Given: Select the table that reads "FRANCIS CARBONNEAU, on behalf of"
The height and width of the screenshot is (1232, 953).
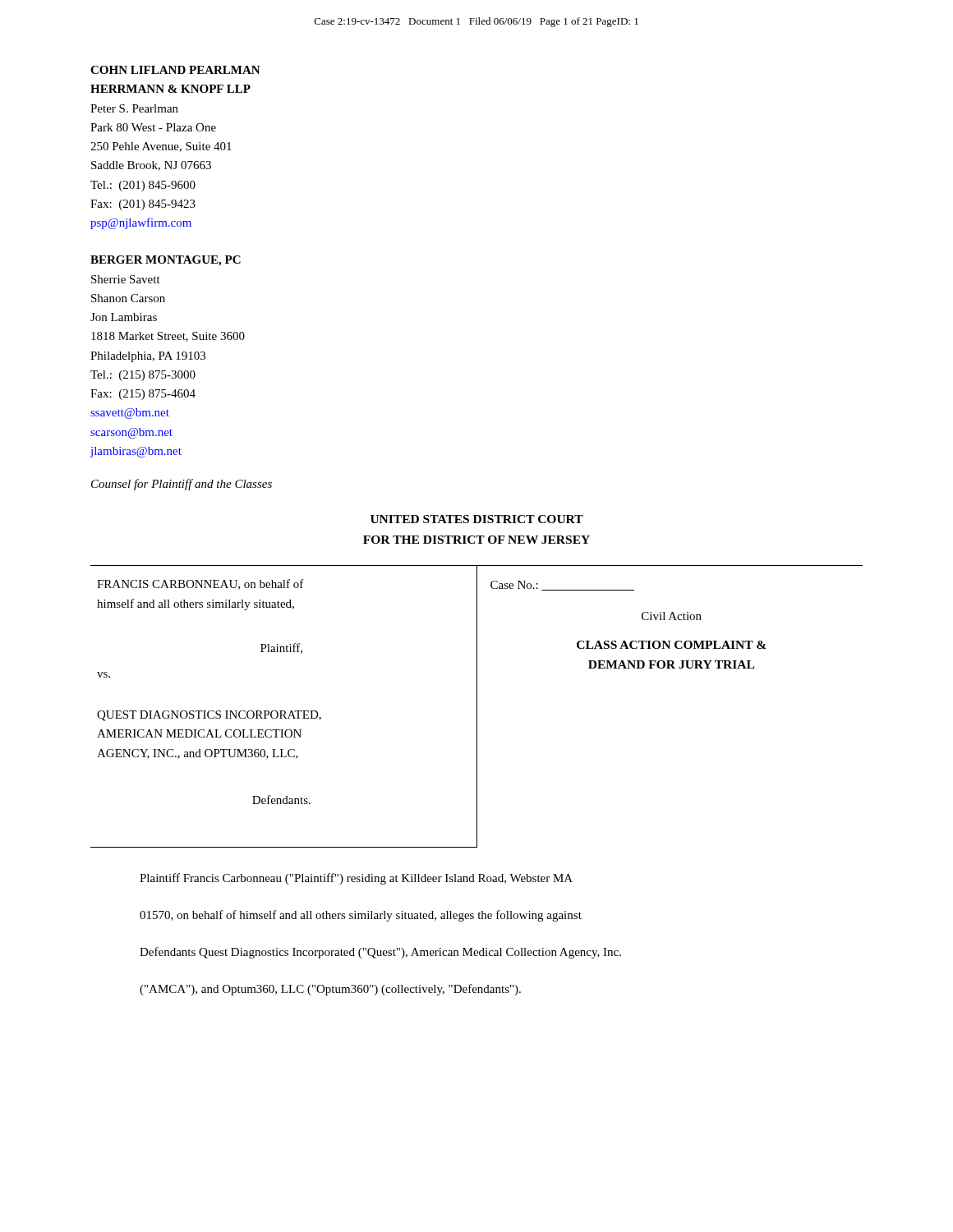Looking at the screenshot, I should pyautogui.click(x=476, y=706).
